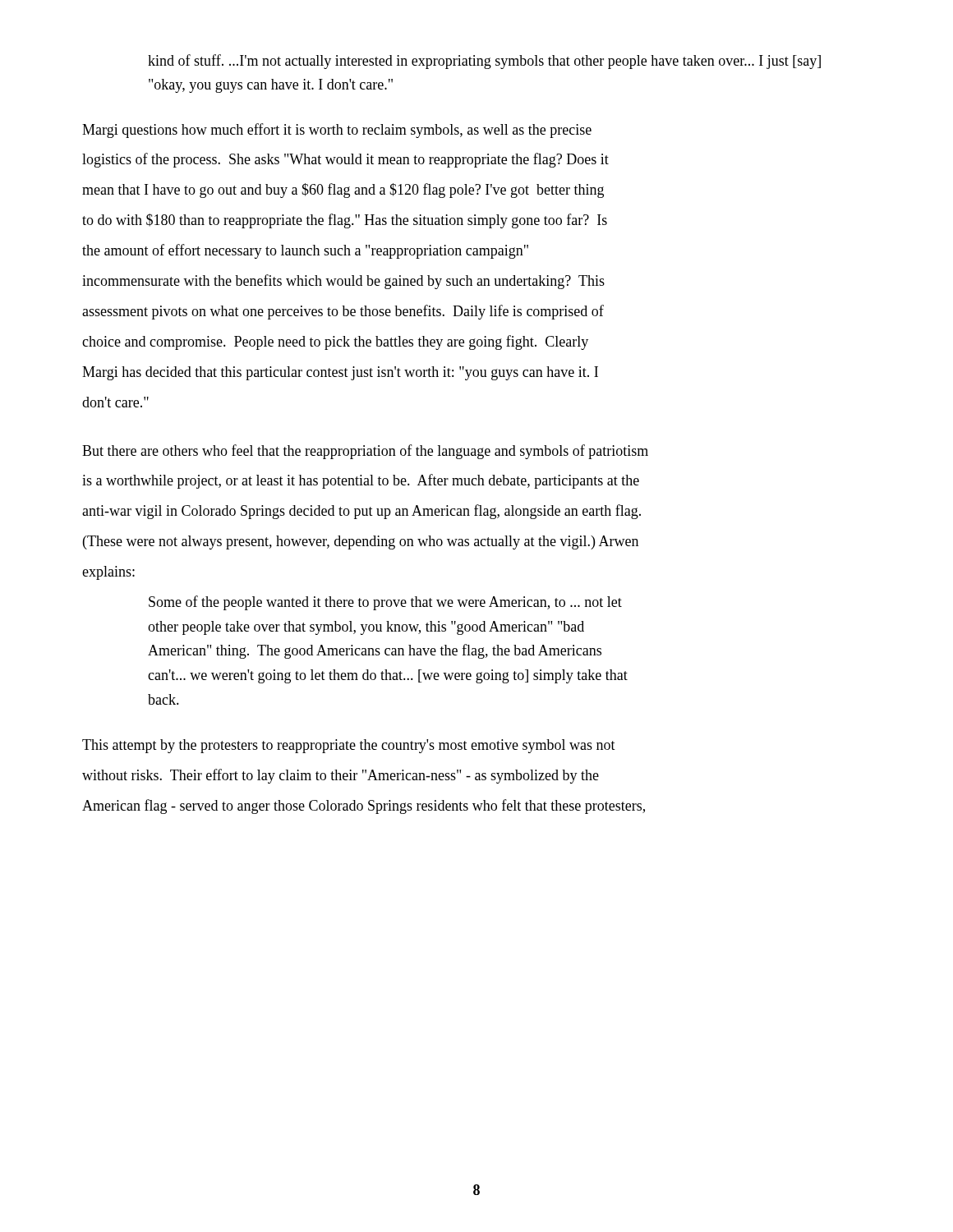953x1232 pixels.
Task: Navigate to the text starting "But there are others who"
Action: click(365, 511)
